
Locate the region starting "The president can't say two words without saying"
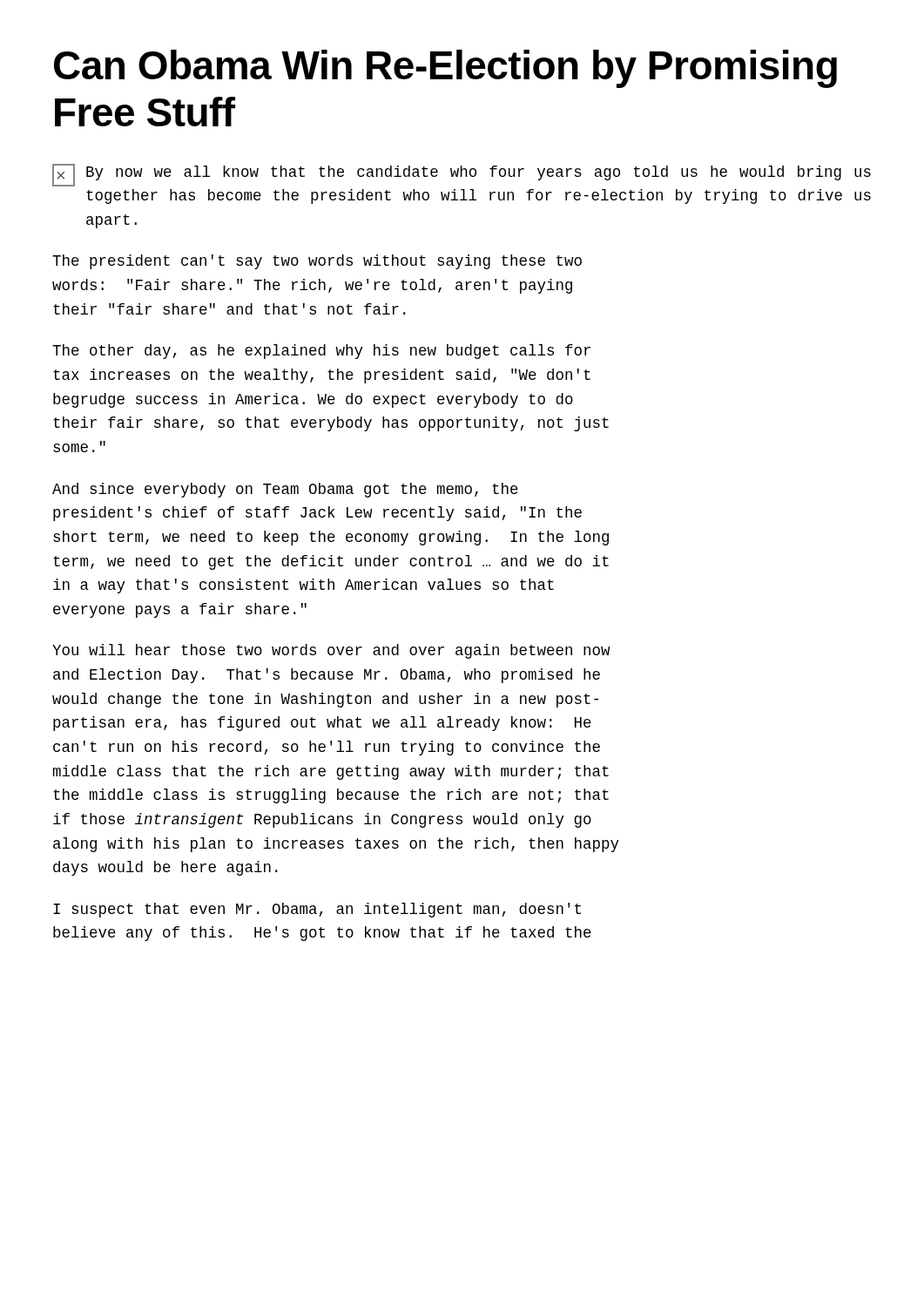pyautogui.click(x=317, y=286)
